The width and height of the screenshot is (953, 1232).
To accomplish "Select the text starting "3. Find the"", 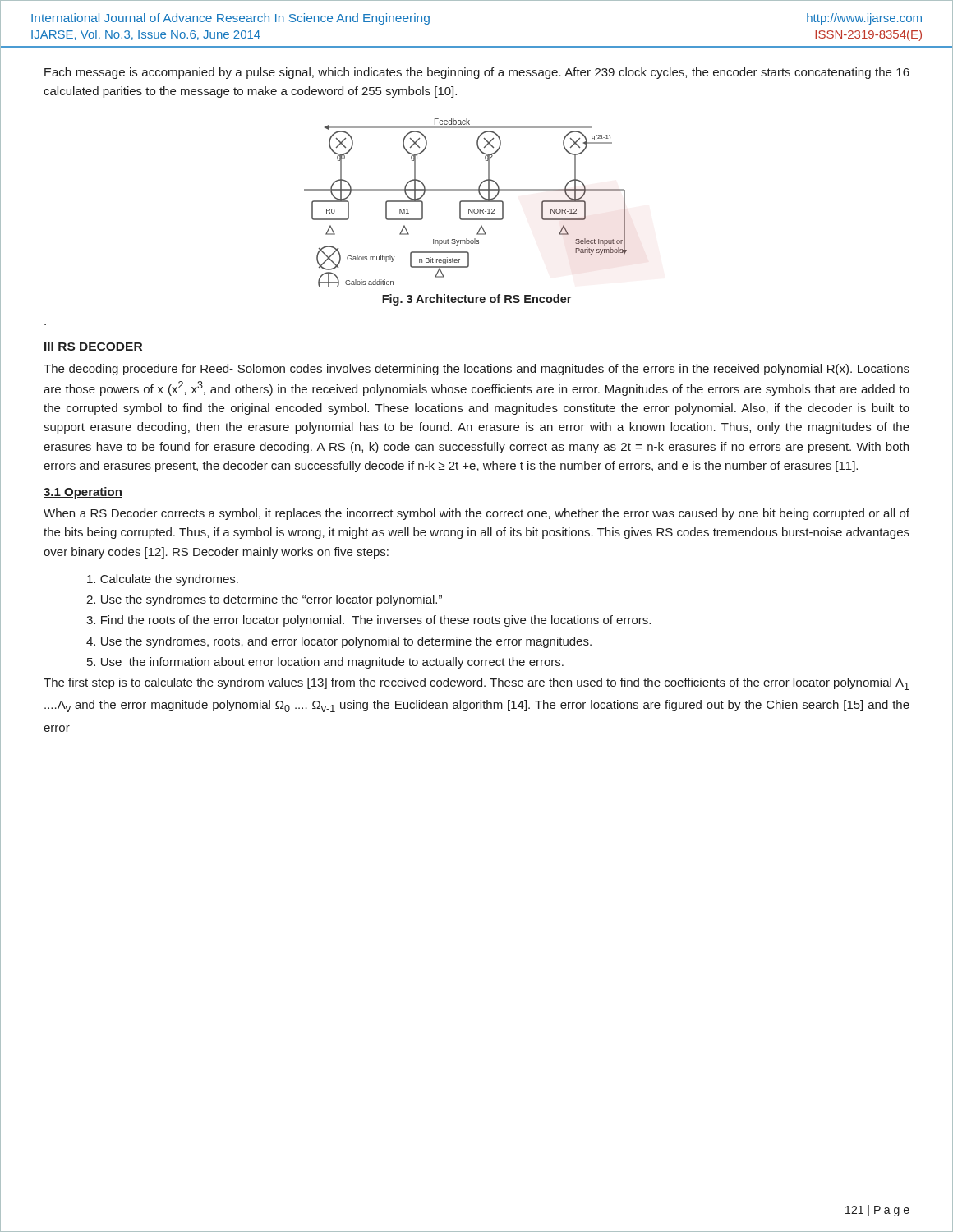I will (369, 620).
